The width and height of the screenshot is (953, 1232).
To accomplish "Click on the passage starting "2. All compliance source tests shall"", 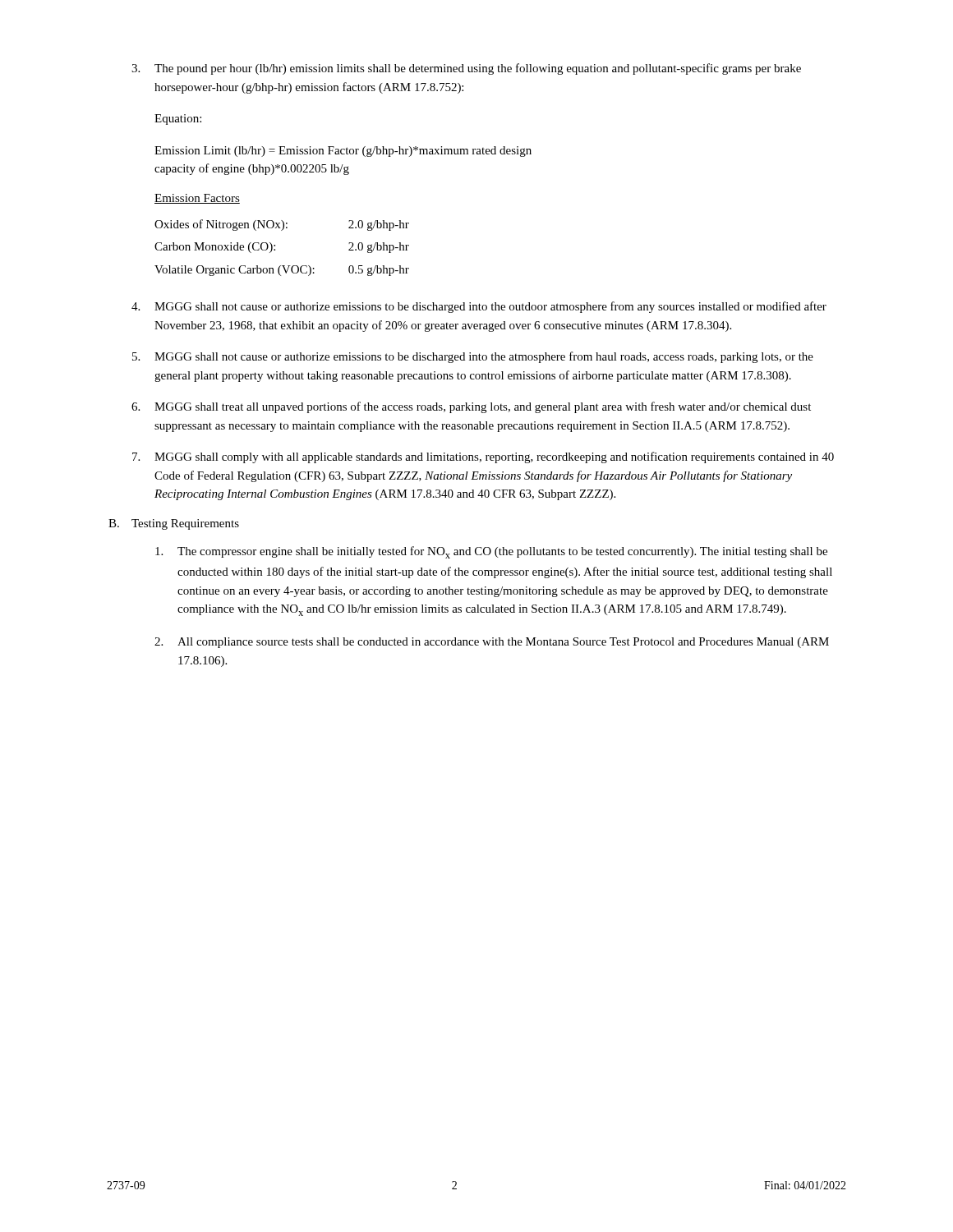I will click(x=500, y=651).
